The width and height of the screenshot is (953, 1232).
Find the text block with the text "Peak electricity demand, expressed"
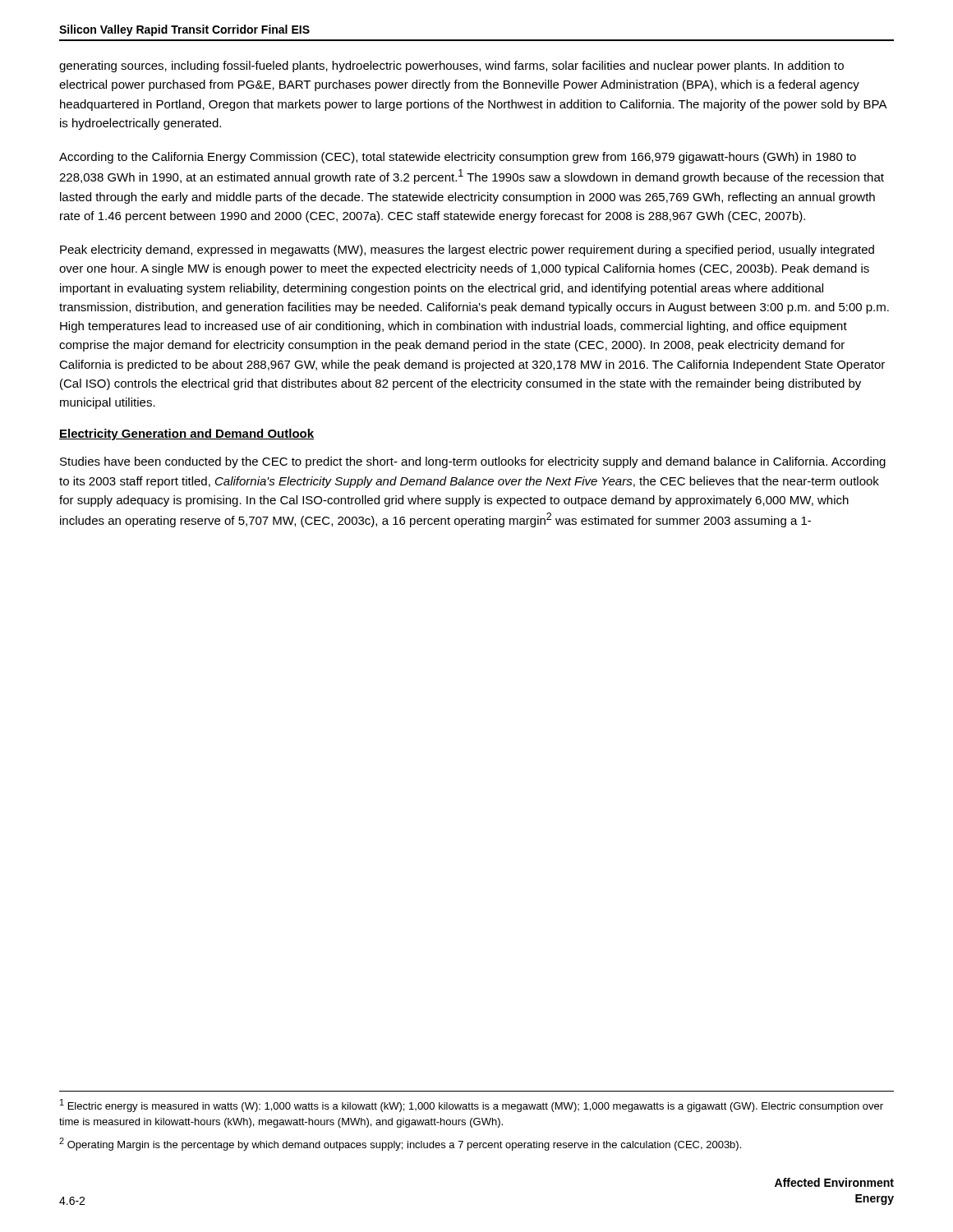[x=474, y=326]
